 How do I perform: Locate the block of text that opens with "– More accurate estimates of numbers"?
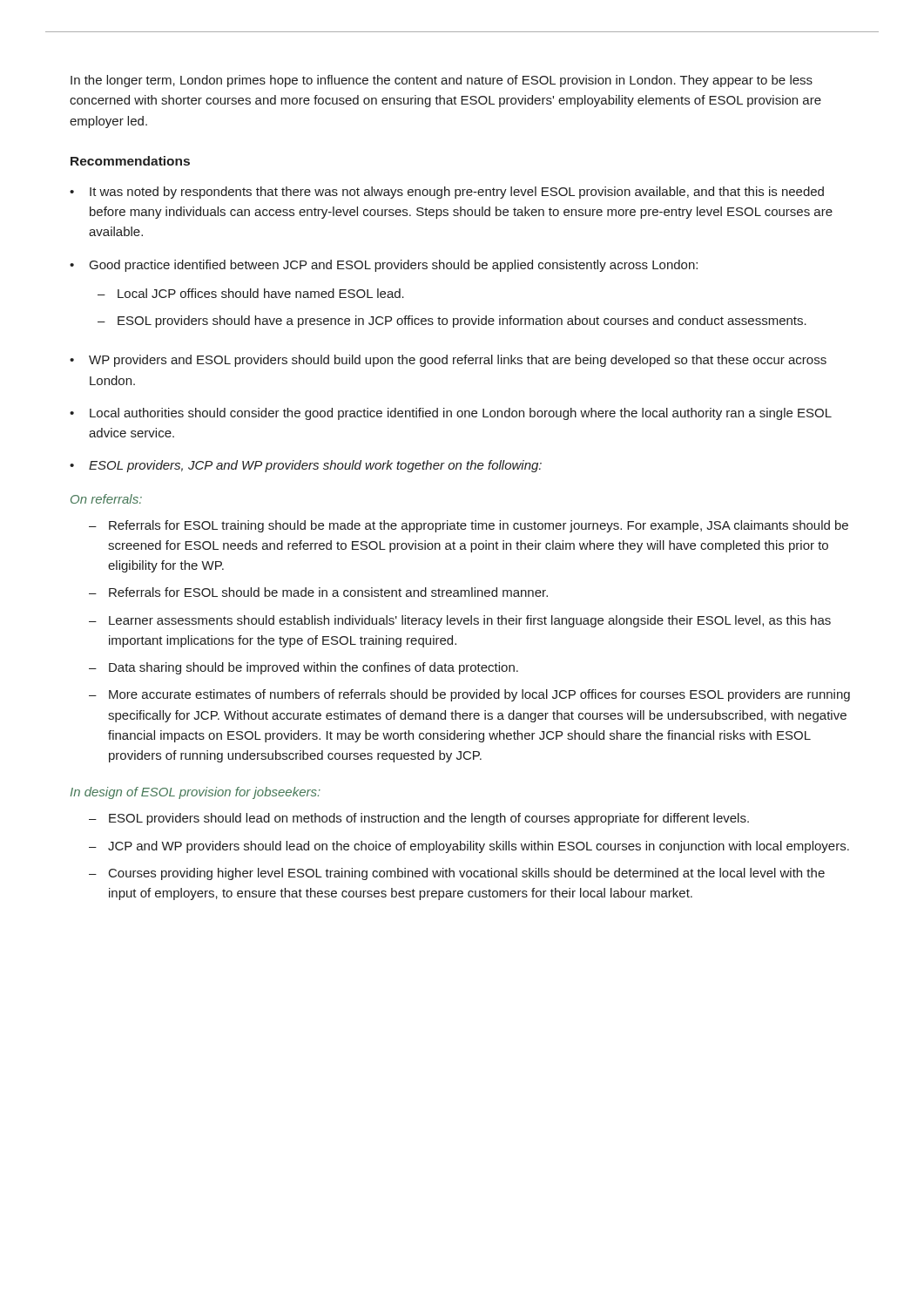(x=472, y=725)
